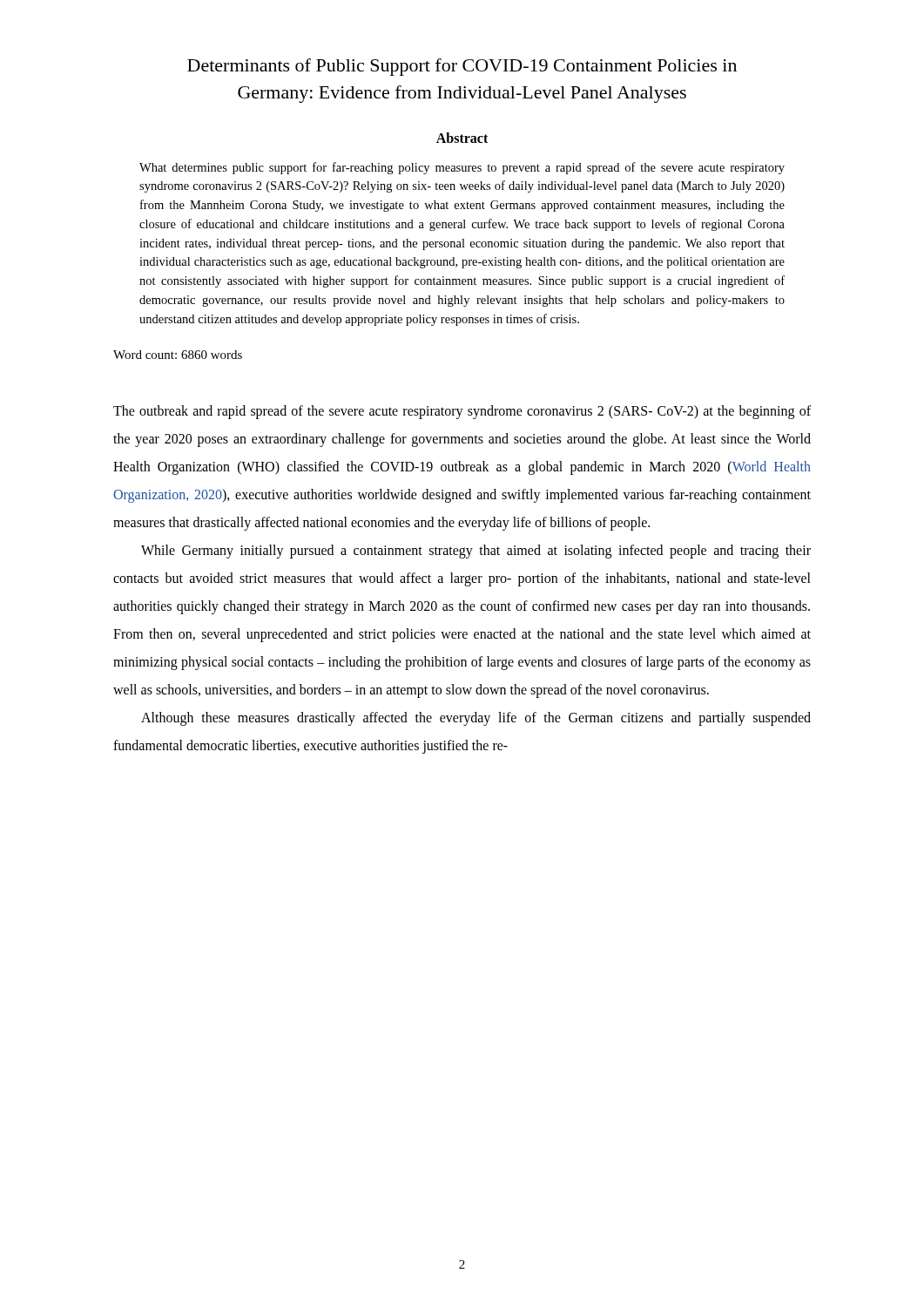Select the element starting "Although these measures drastically affected"
This screenshot has height=1307, width=924.
tap(462, 732)
